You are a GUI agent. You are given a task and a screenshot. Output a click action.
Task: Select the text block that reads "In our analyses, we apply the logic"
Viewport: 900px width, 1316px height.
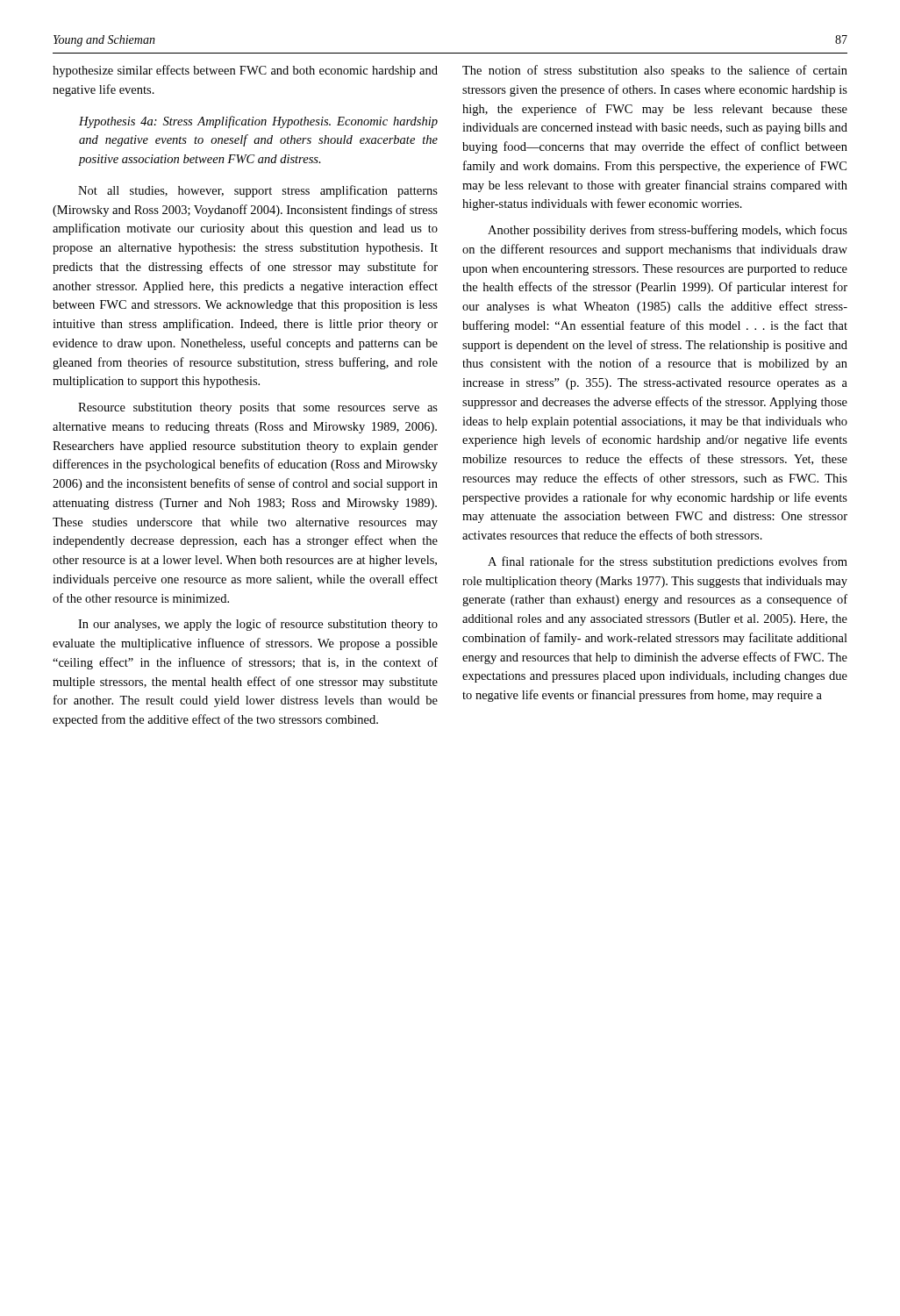tap(245, 672)
